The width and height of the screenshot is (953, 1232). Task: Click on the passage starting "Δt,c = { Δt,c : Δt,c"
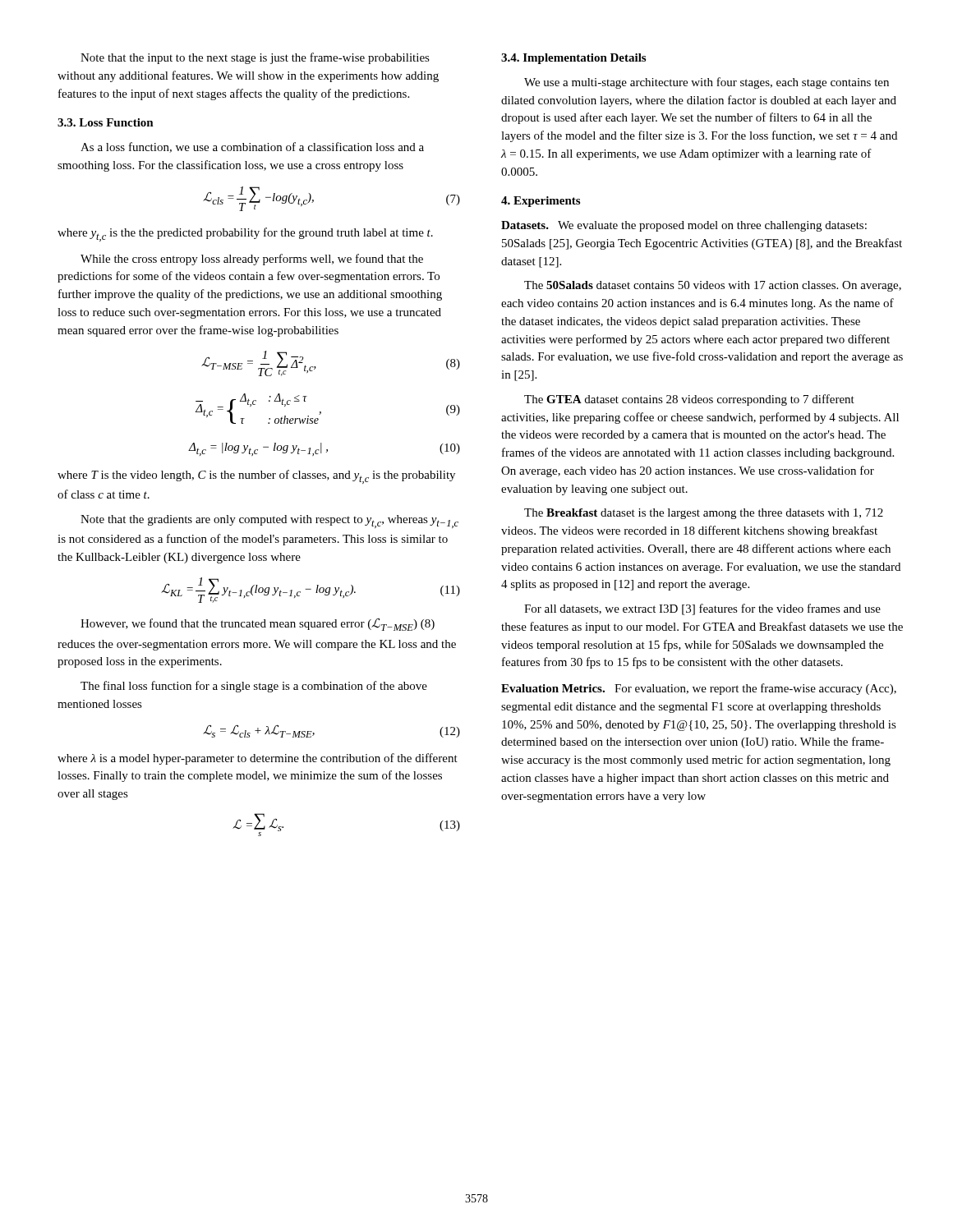pos(259,410)
